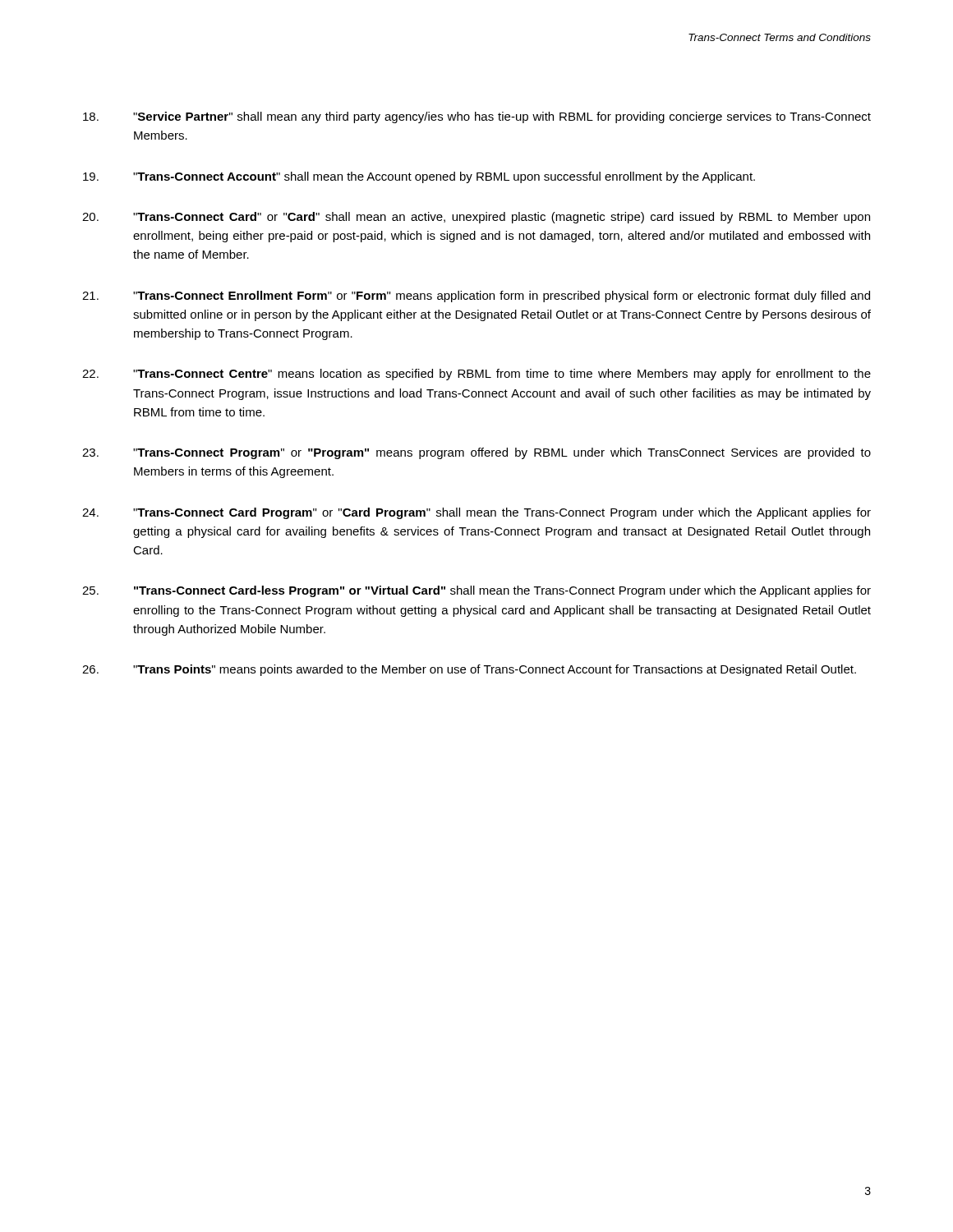Click on the text starting "22. "Trans-Connect Centre" means location as specified"
Viewport: 953px width, 1232px height.
476,393
